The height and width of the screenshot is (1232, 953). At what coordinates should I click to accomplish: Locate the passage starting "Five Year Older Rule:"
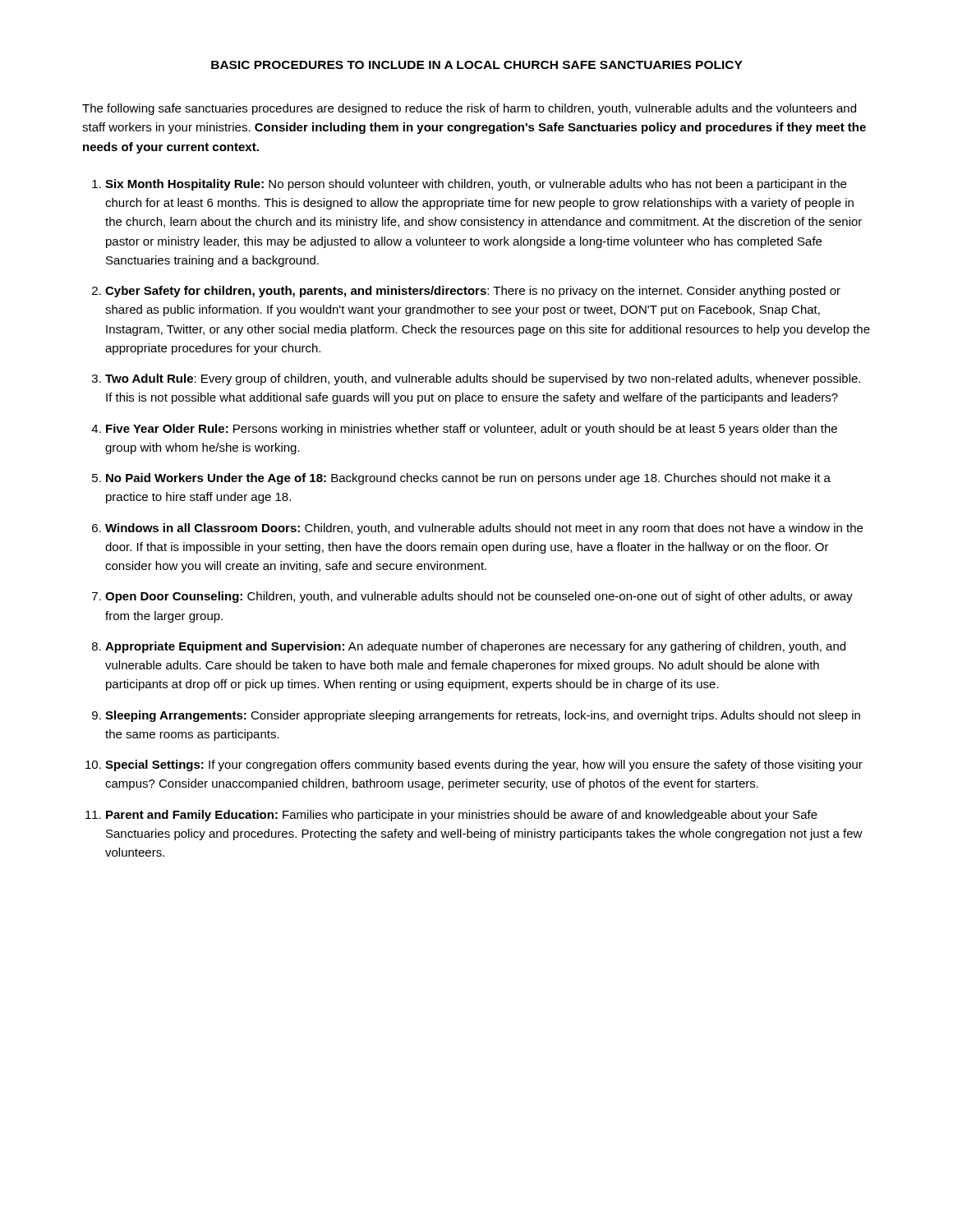point(471,437)
